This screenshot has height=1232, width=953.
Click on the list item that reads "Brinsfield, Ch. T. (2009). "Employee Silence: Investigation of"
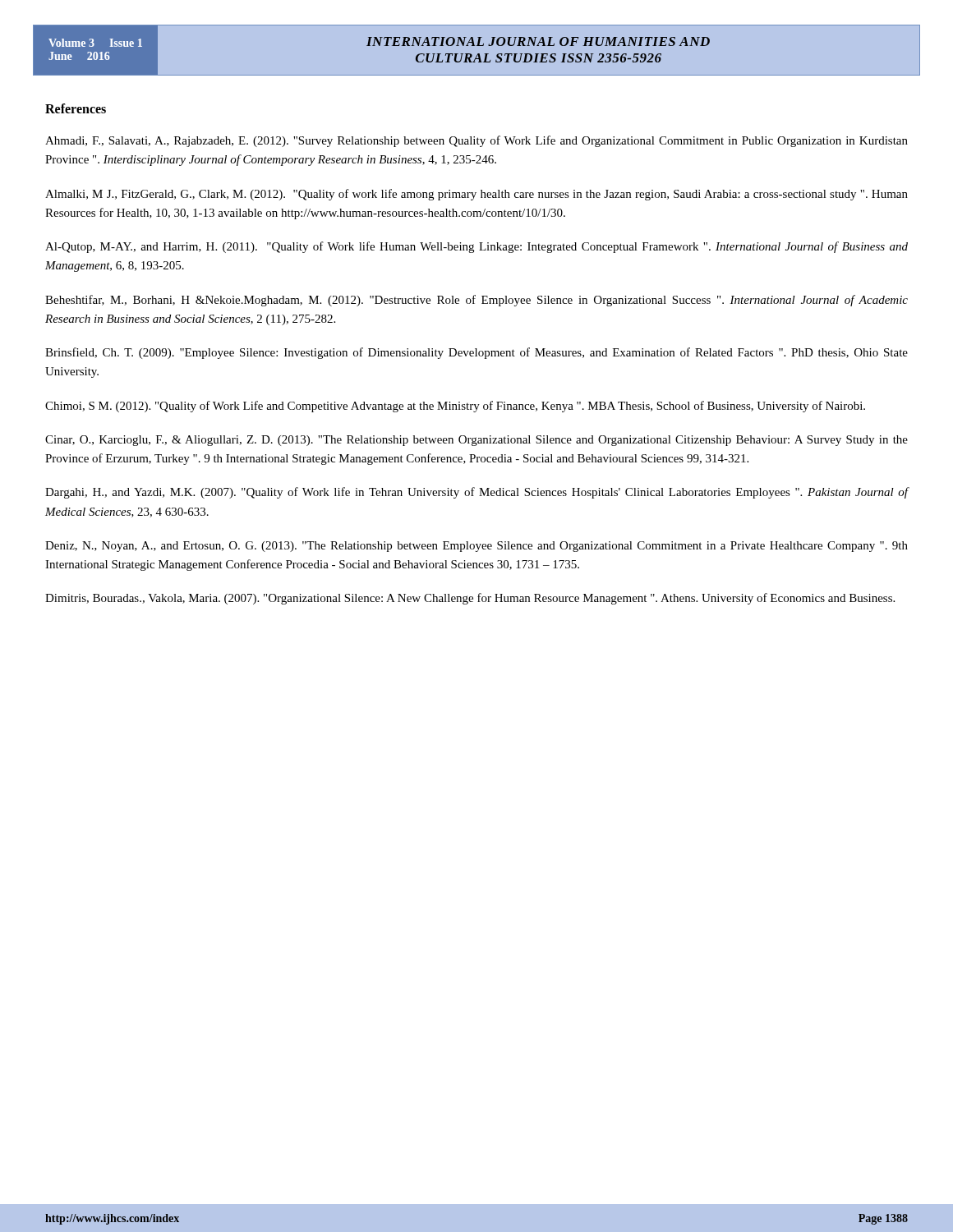(x=476, y=362)
